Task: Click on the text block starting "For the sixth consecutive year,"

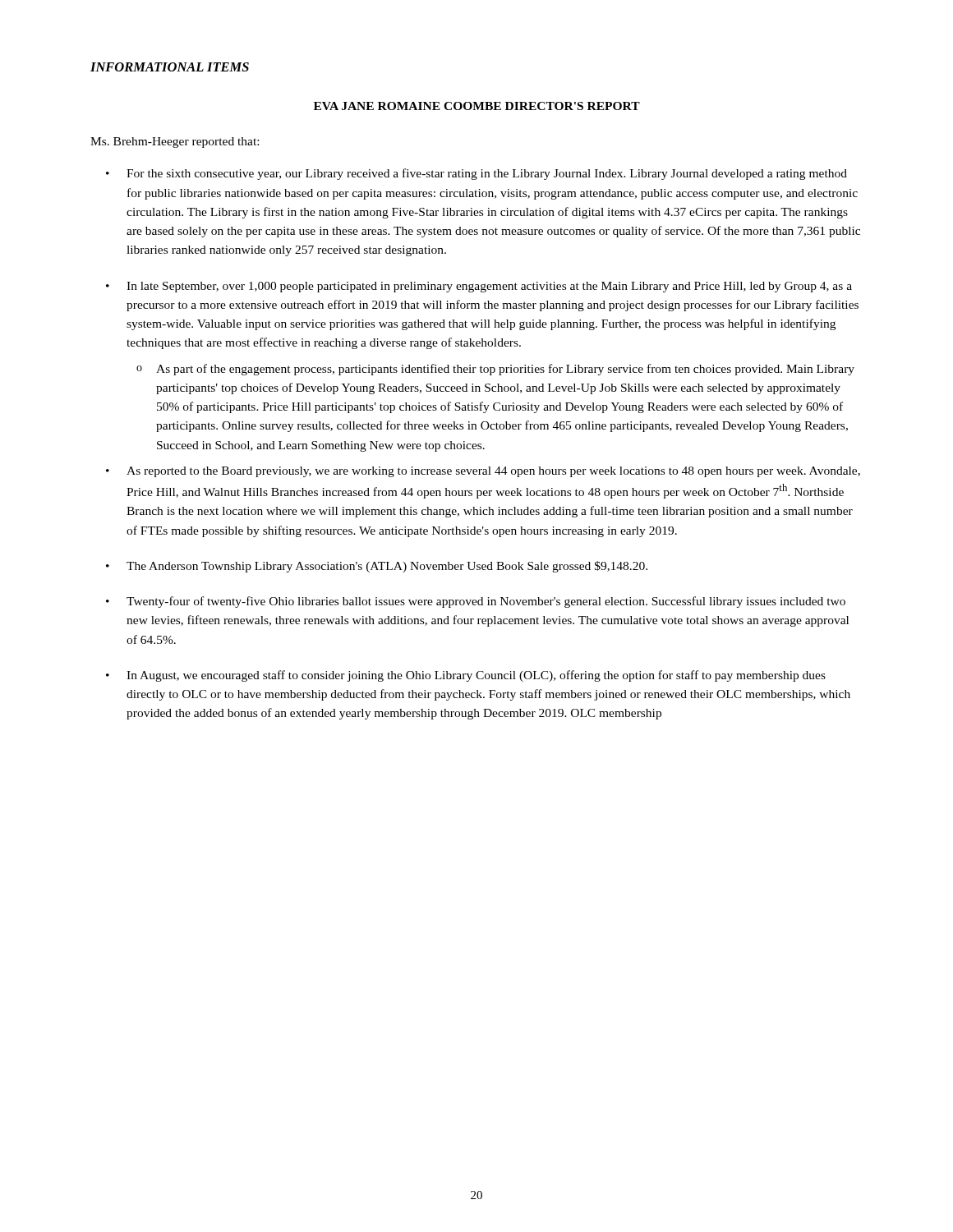Action: pyautogui.click(x=494, y=211)
